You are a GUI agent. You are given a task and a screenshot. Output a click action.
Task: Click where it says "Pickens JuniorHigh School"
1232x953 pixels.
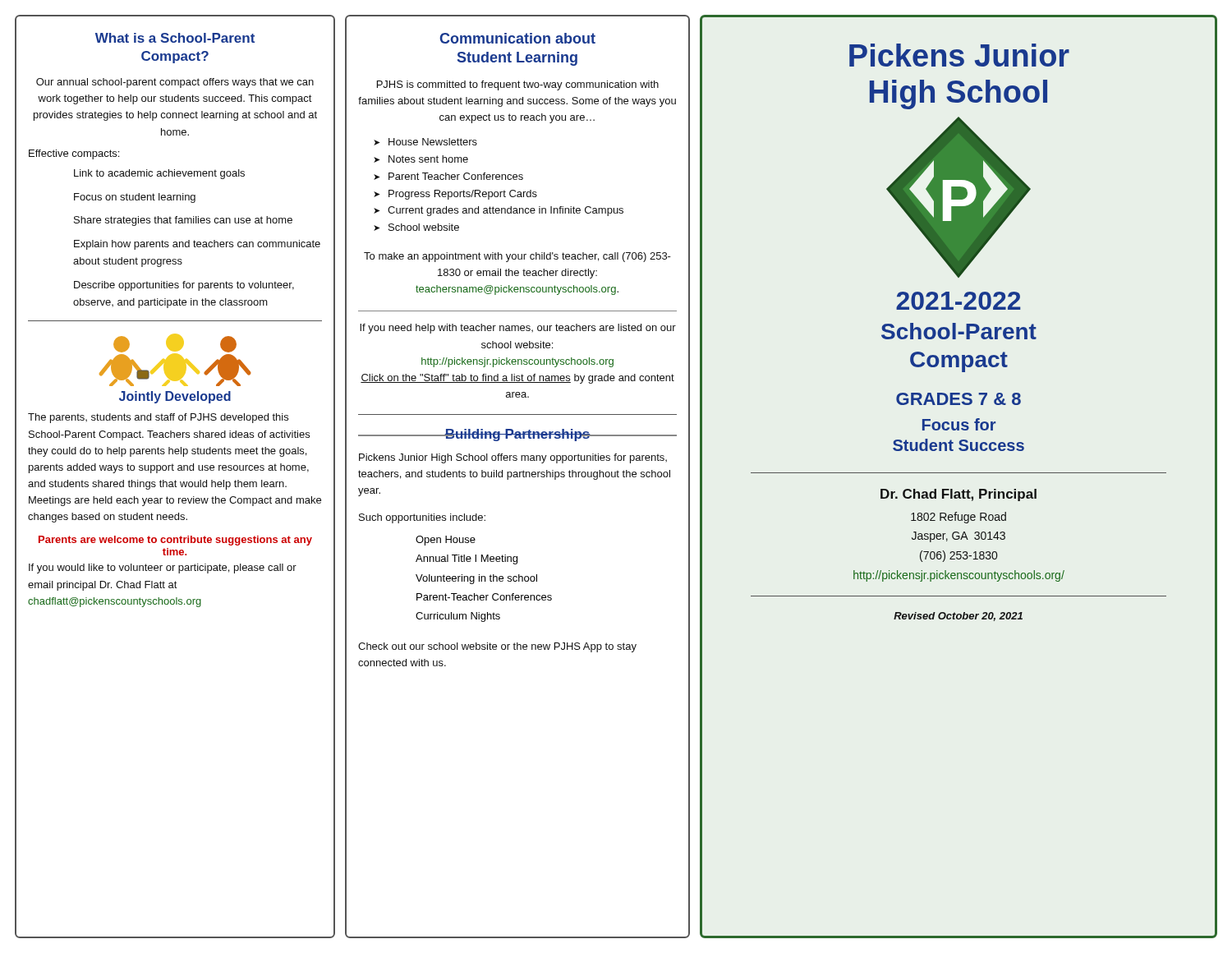(958, 74)
